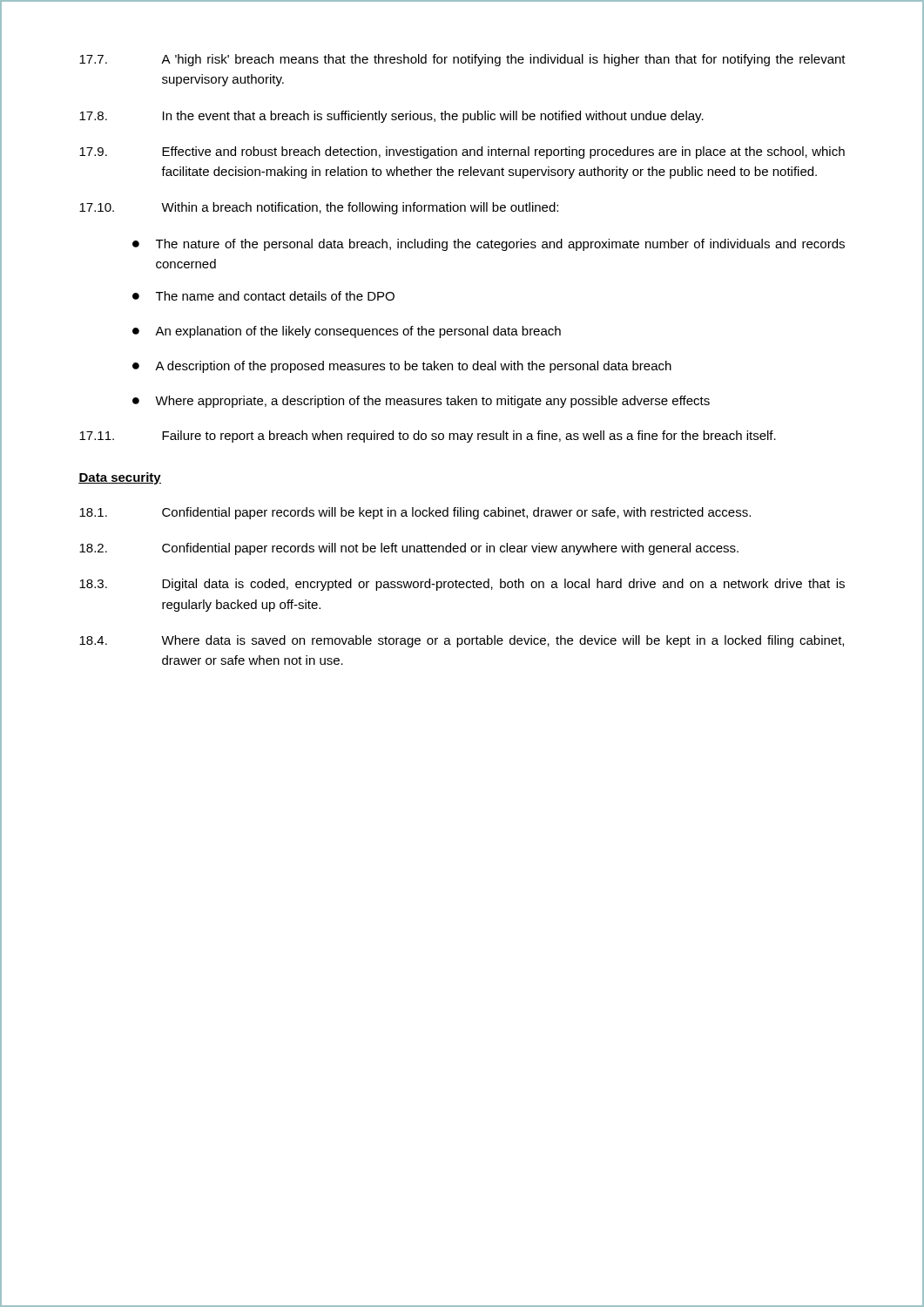924x1307 pixels.
Task: Locate the block of text that opens with "17.10. Within a breach notification, the following"
Action: [x=462, y=207]
